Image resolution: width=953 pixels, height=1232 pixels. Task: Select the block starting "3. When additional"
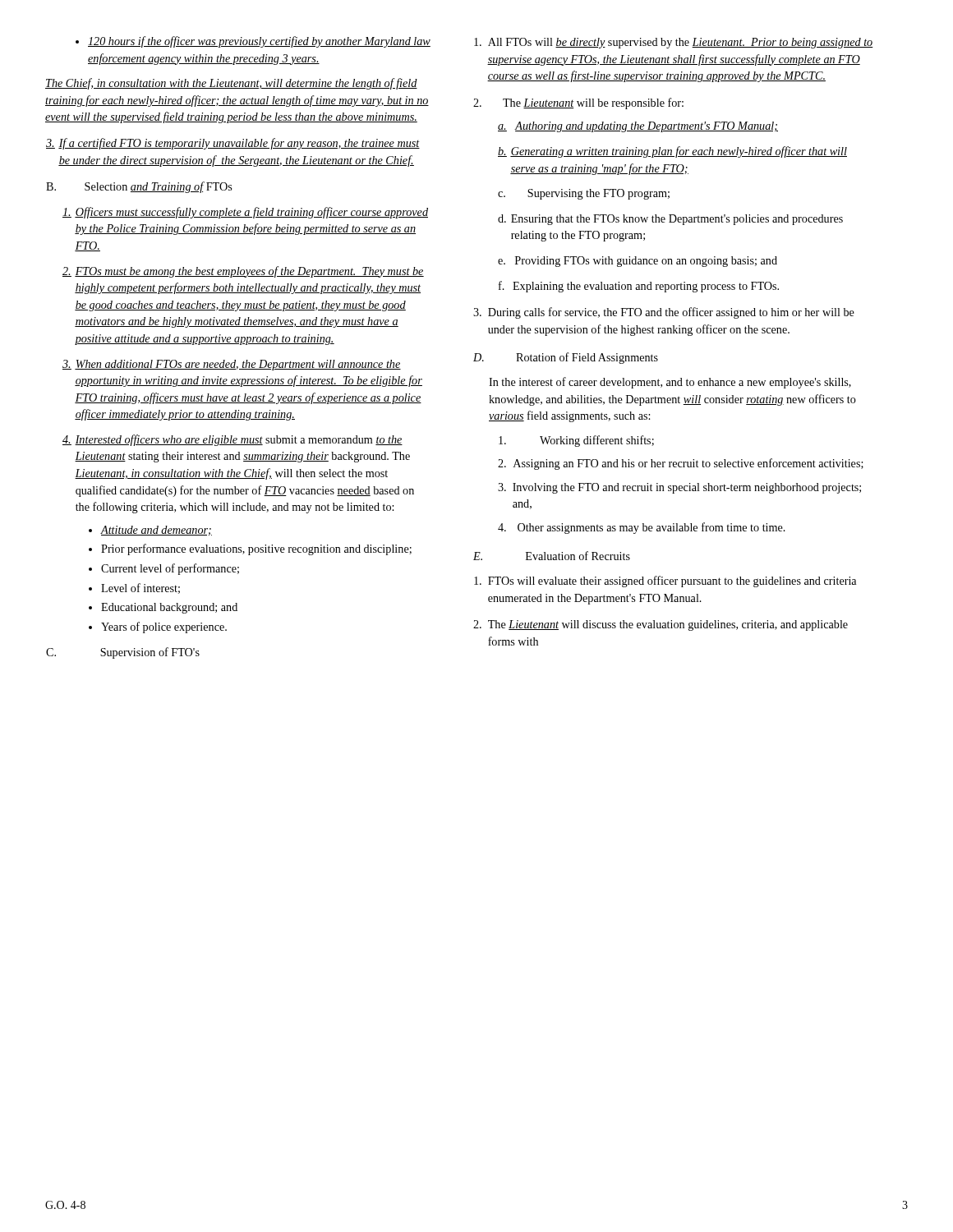click(x=246, y=389)
